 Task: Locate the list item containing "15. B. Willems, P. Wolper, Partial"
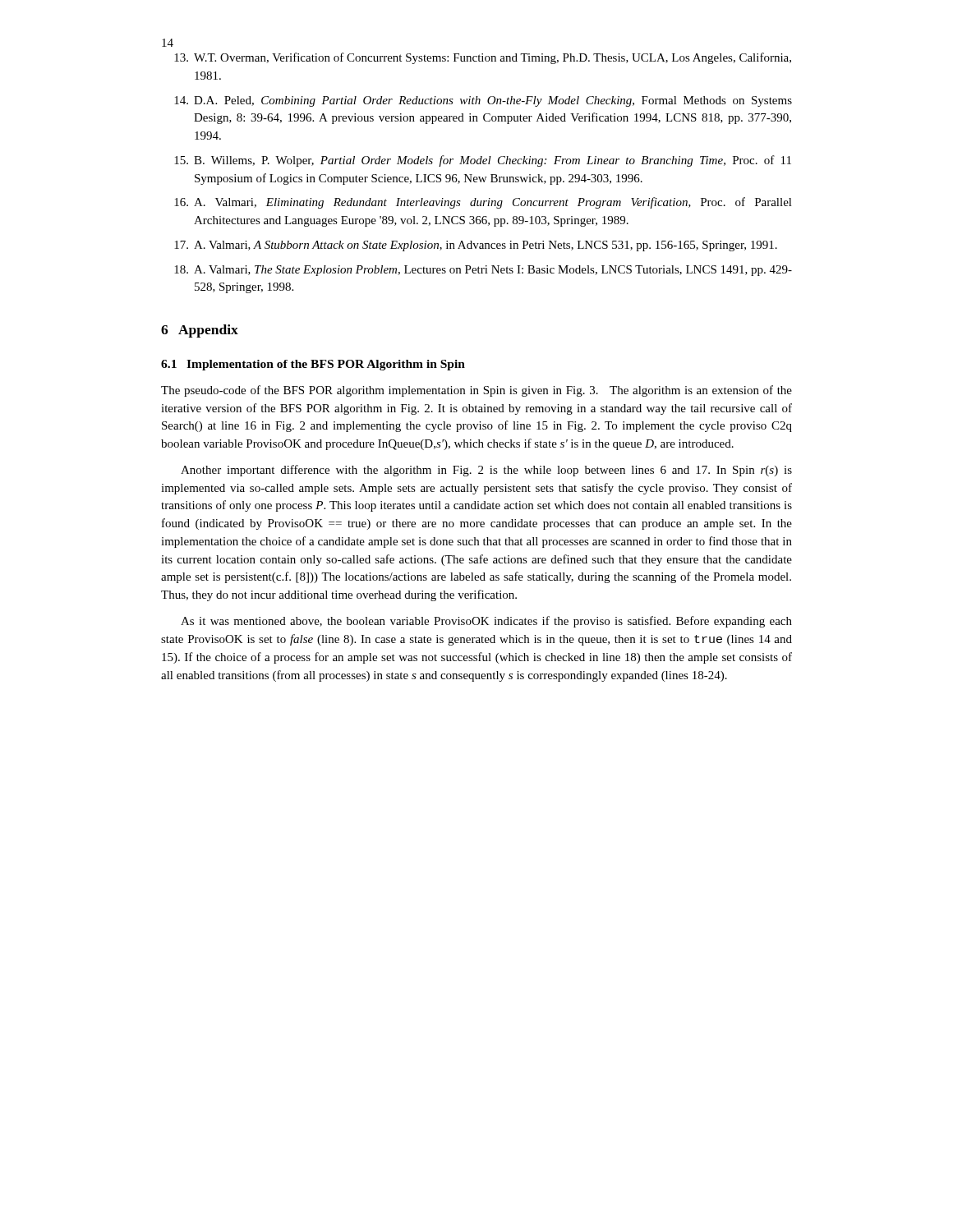476,170
